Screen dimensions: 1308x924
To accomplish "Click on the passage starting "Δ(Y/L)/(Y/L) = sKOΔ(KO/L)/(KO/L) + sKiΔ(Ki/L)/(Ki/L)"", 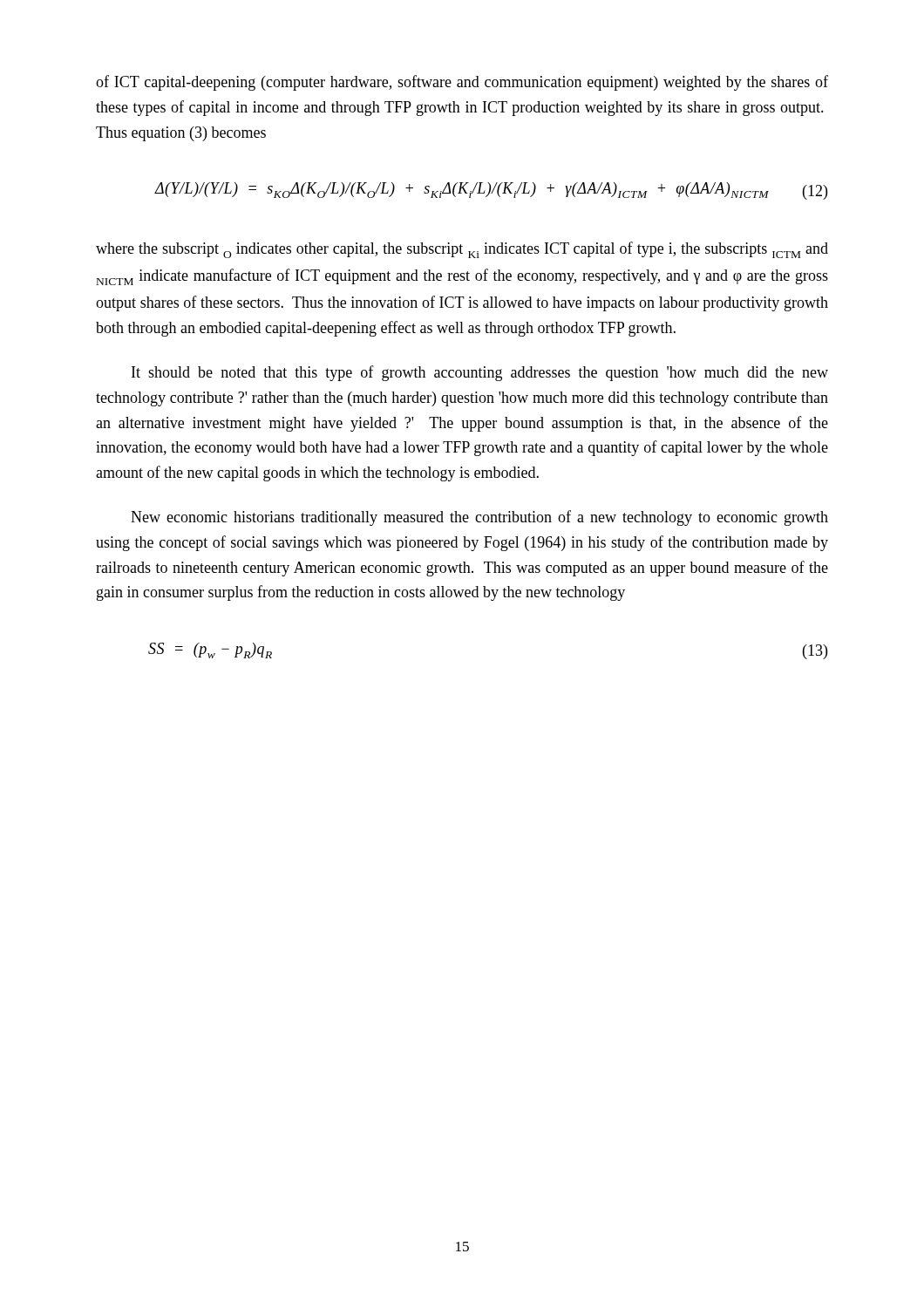I will pos(462,191).
